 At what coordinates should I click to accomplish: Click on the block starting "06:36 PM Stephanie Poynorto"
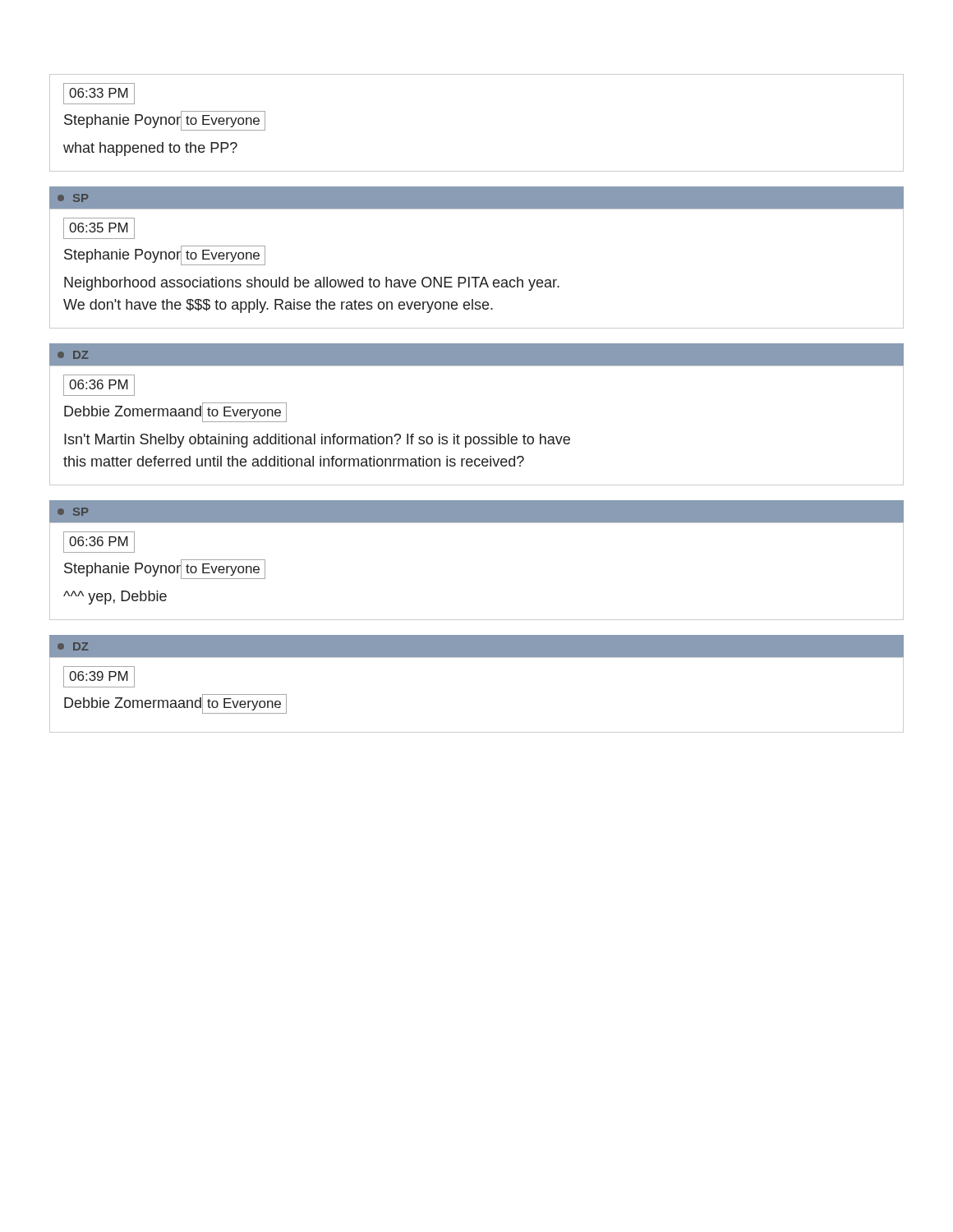coord(99,542)
